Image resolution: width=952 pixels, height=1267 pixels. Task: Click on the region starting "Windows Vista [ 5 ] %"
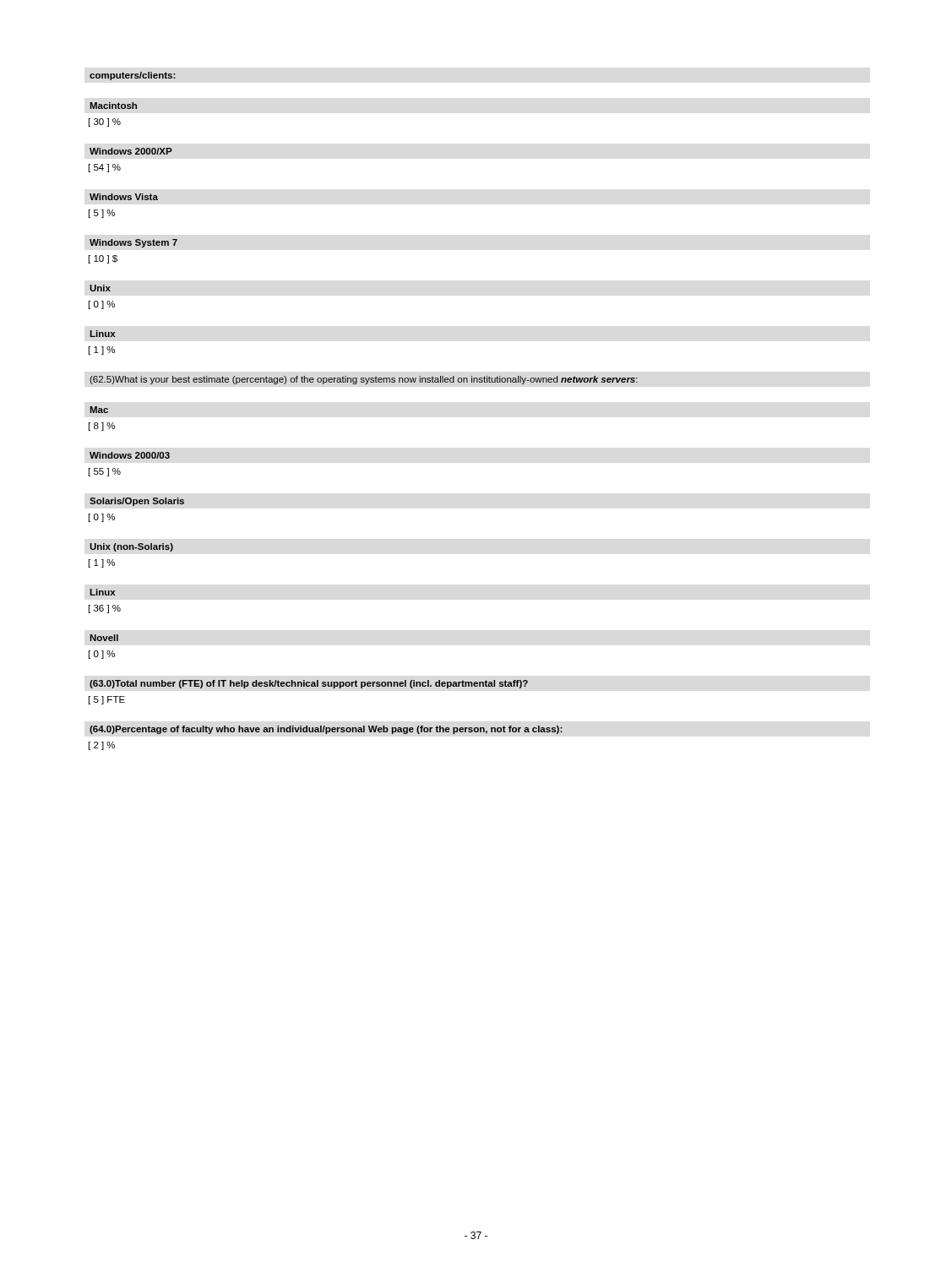(124, 197)
